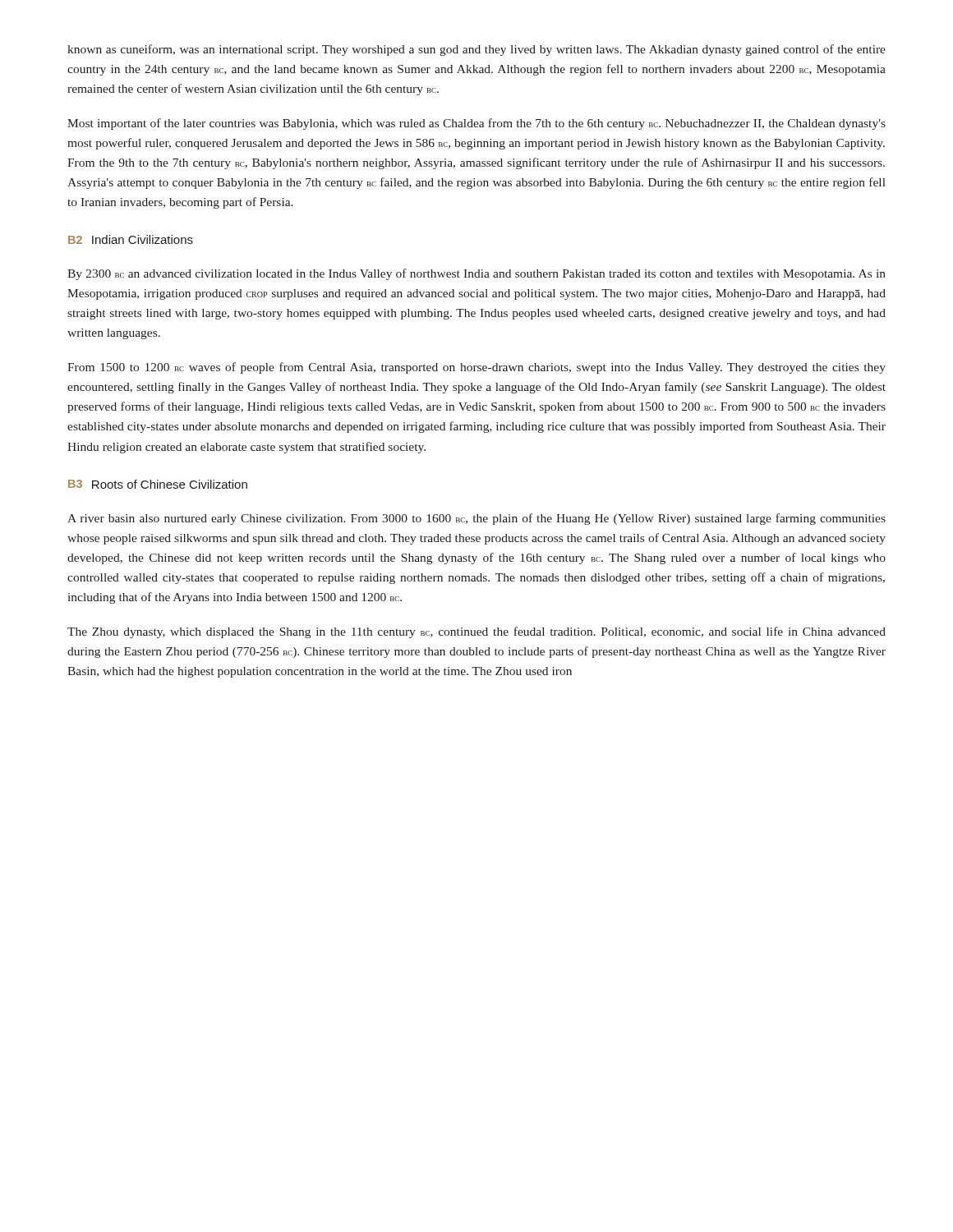Point to the block beginning "known as cuneiform, was"
The width and height of the screenshot is (953, 1232).
(x=476, y=69)
